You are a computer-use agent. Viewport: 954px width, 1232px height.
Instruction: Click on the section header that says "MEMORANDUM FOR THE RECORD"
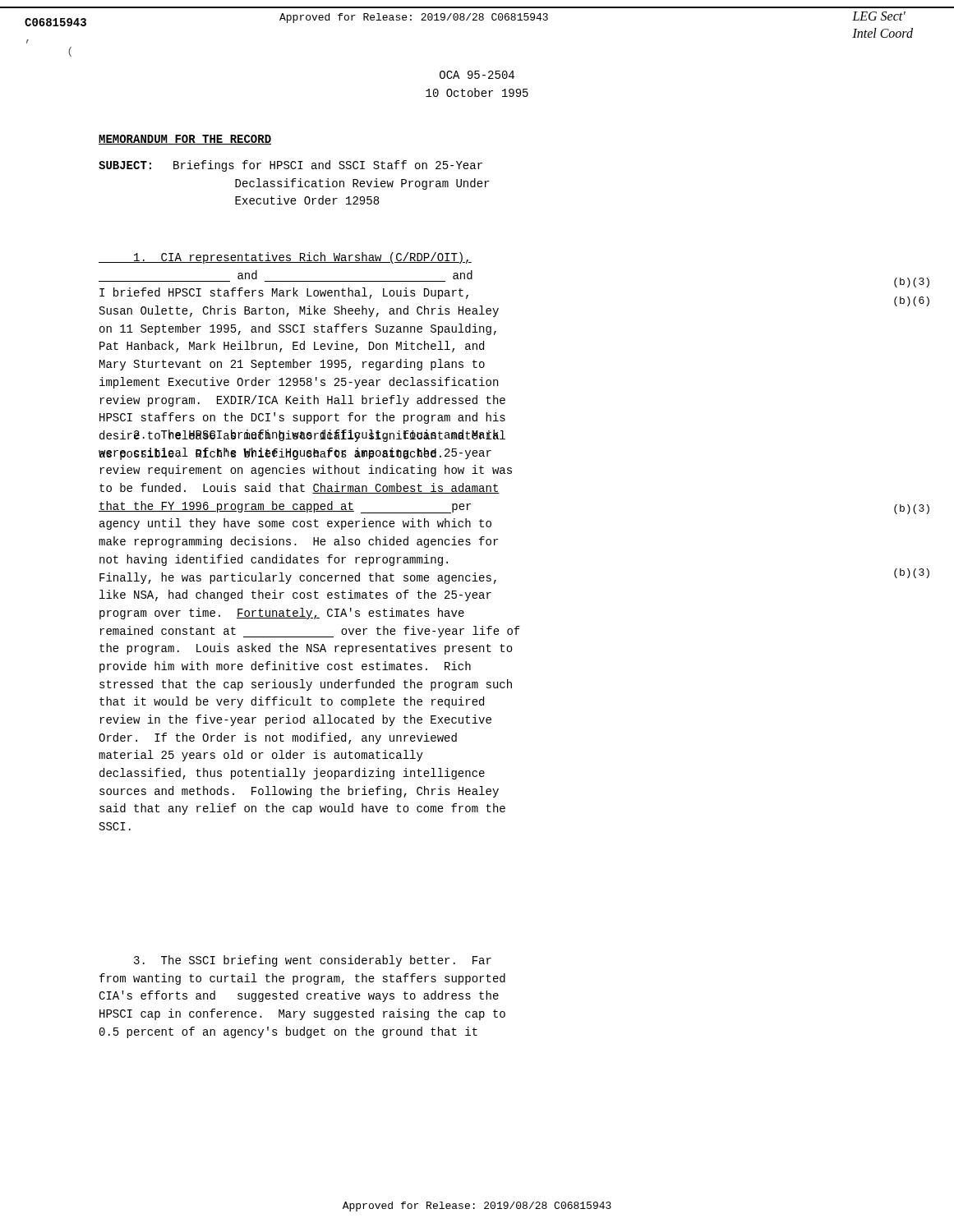[x=185, y=140]
